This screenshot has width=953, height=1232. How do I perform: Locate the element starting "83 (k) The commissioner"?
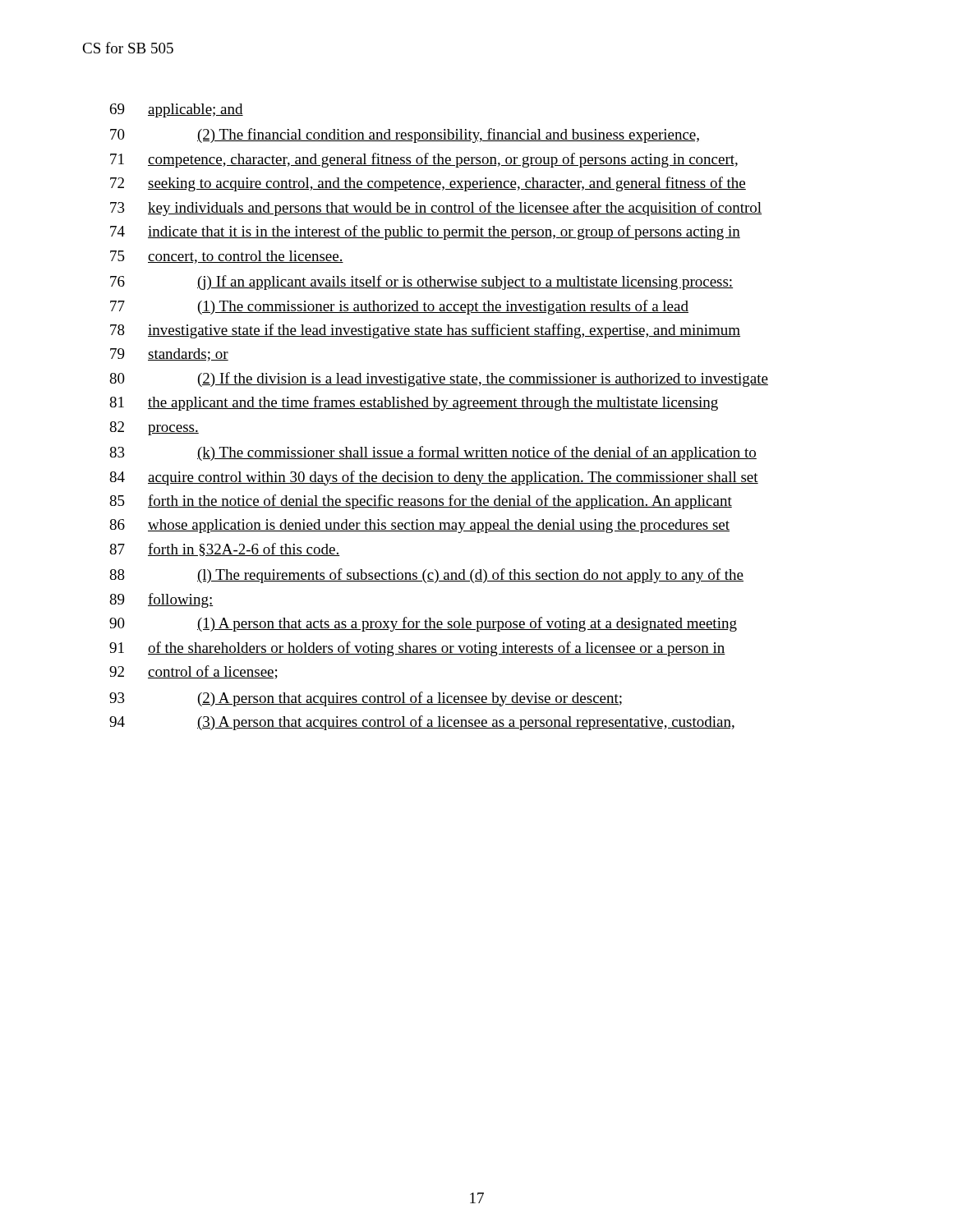[476, 452]
